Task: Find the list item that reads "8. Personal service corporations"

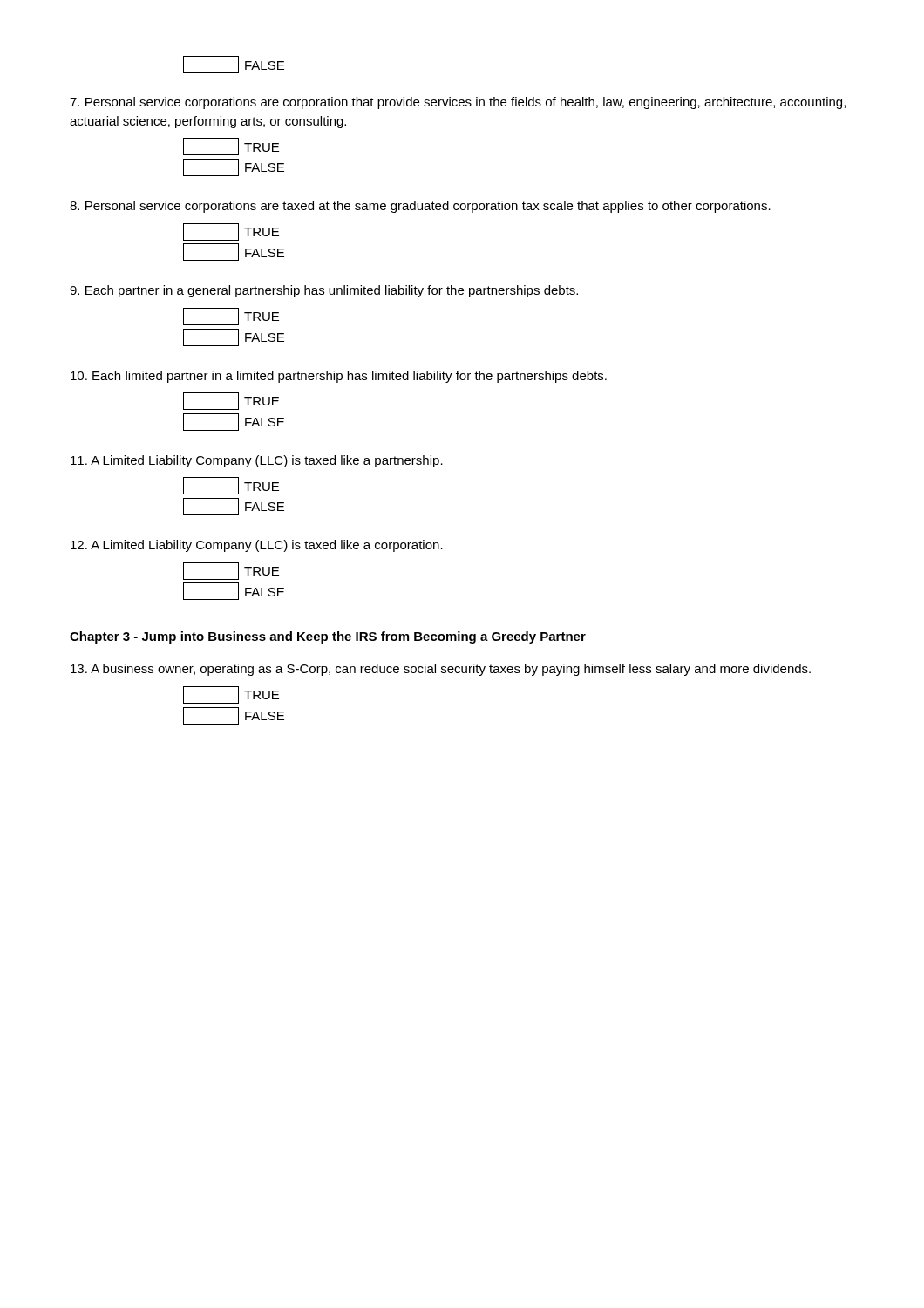Action: point(420,207)
